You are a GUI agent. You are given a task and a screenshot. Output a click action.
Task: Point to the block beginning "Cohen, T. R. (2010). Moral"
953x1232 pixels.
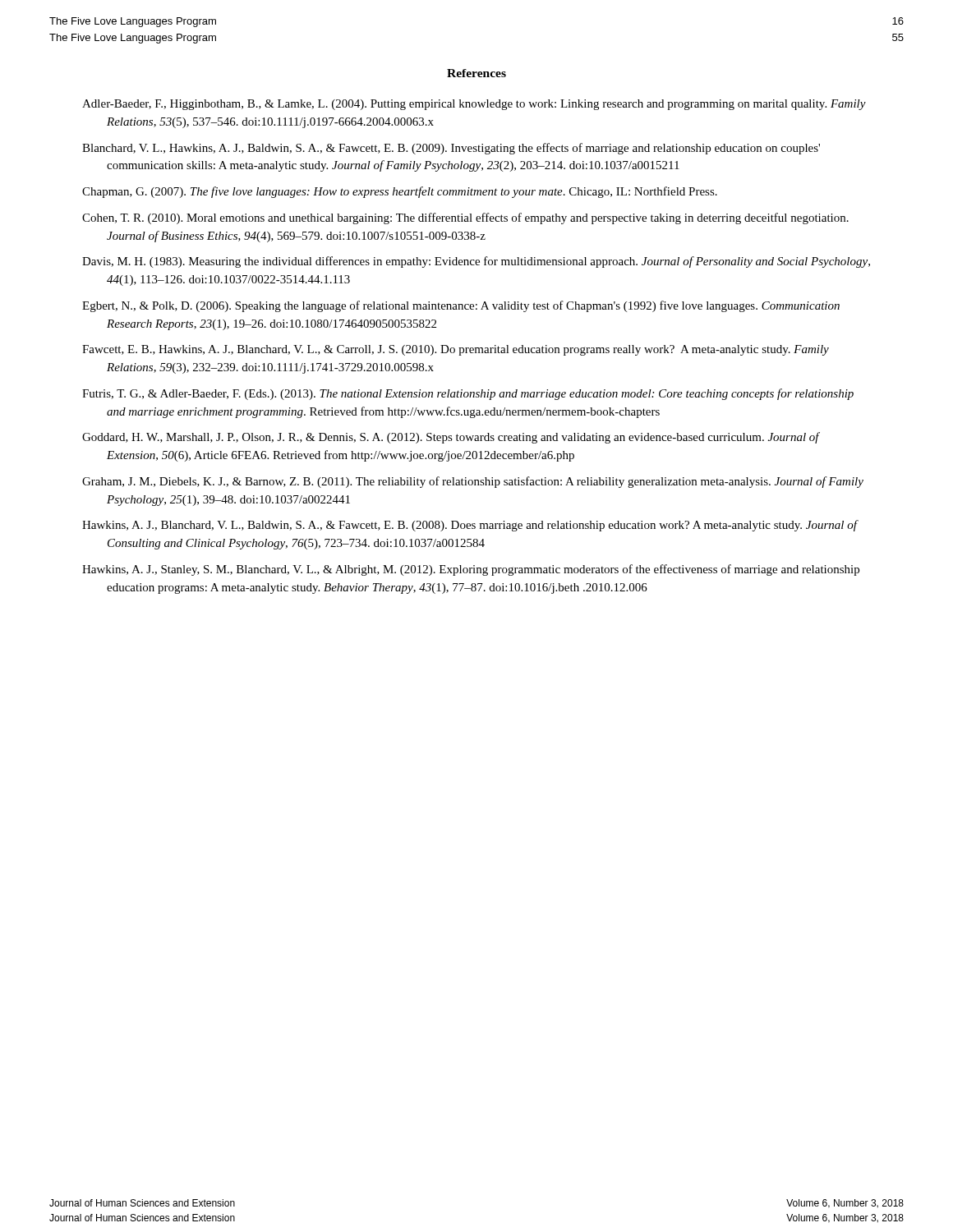coord(466,226)
